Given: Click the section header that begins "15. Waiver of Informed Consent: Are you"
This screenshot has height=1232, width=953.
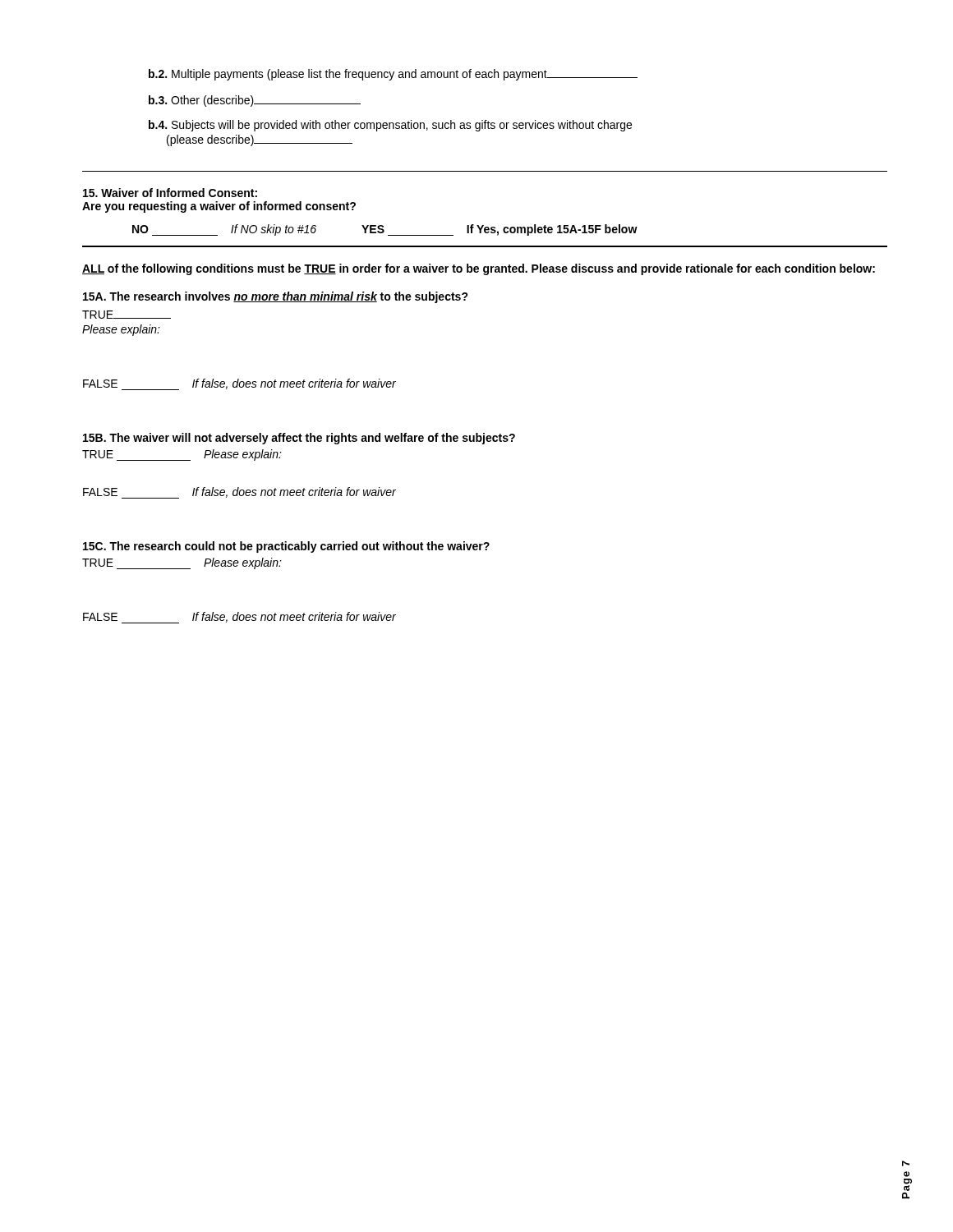Looking at the screenshot, I should tap(219, 200).
